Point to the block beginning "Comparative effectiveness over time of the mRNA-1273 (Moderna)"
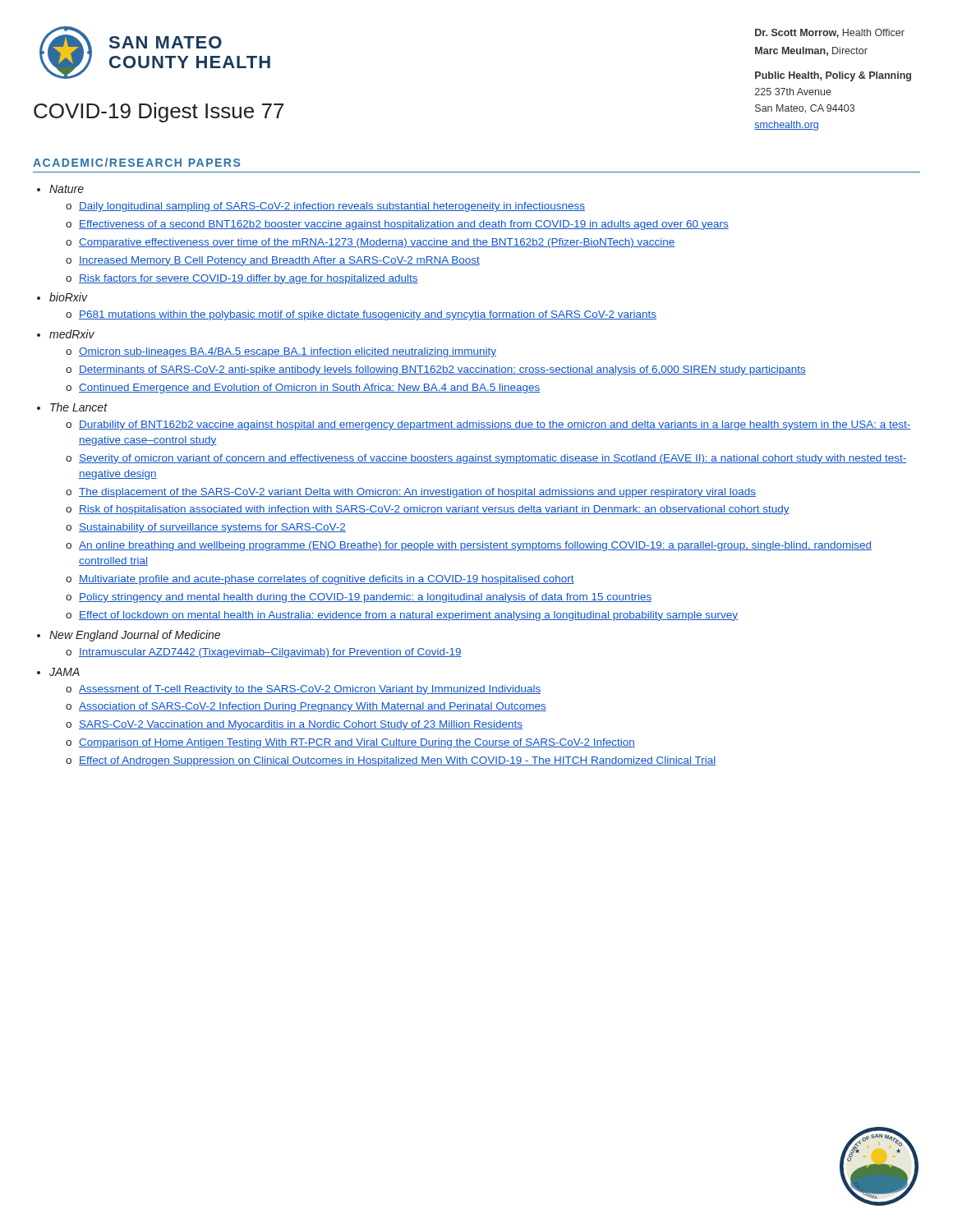The height and width of the screenshot is (1232, 953). (377, 242)
